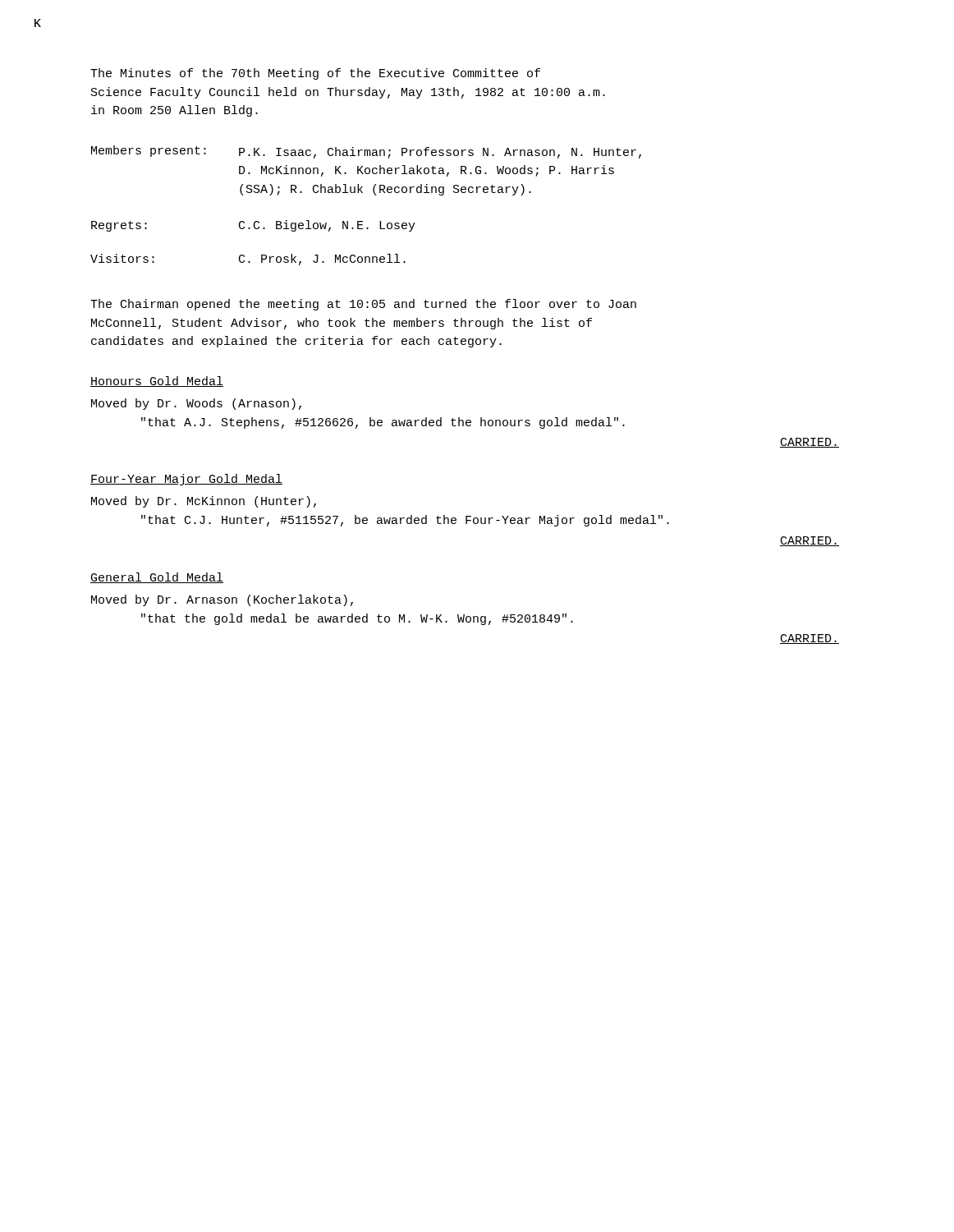Select the text block that says "Regrets: C.C. Bigelow,"
This screenshot has width=954, height=1232.
point(253,226)
